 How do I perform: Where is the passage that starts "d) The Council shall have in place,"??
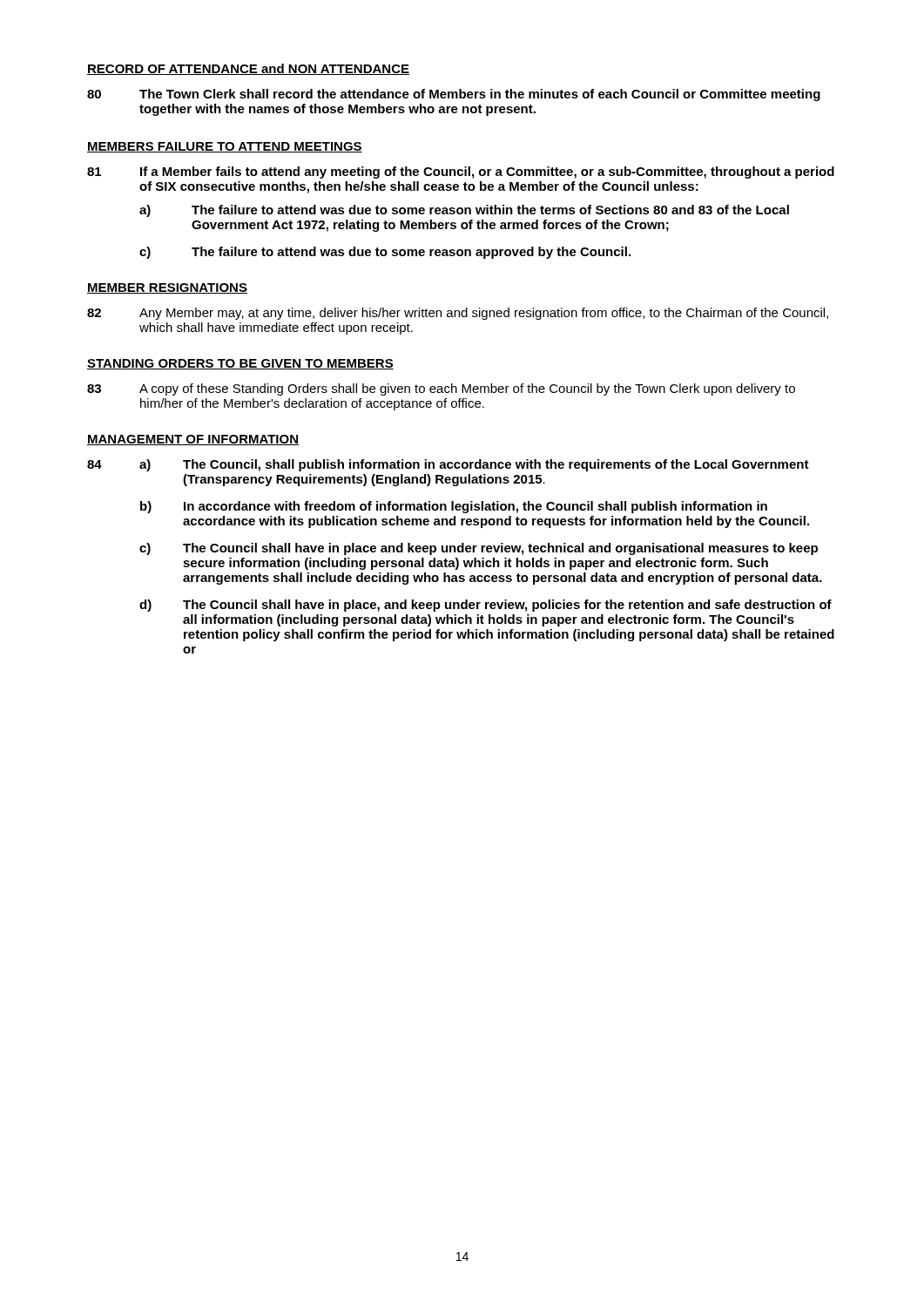pos(488,627)
